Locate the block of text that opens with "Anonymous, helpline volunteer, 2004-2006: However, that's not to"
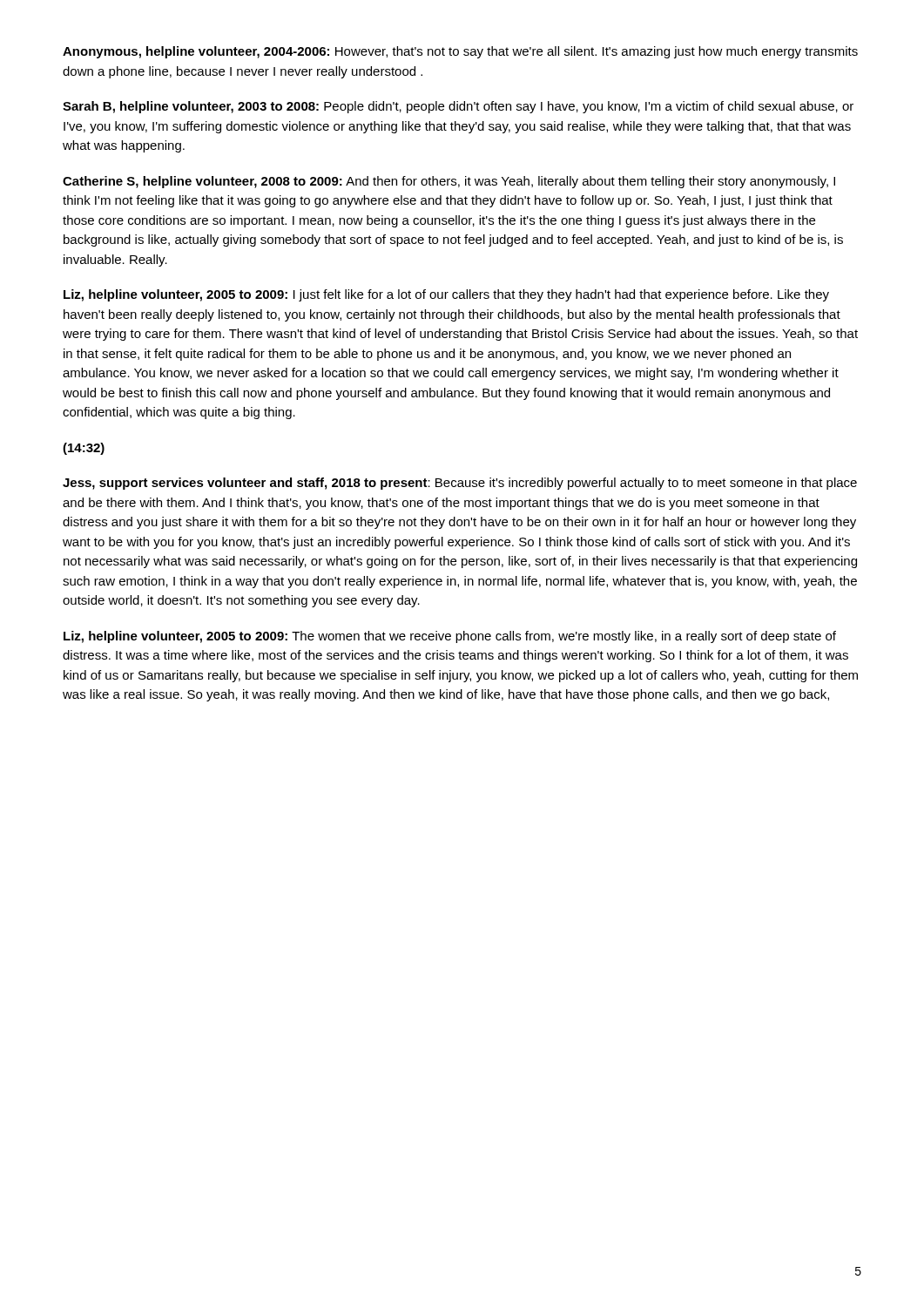 pos(460,61)
